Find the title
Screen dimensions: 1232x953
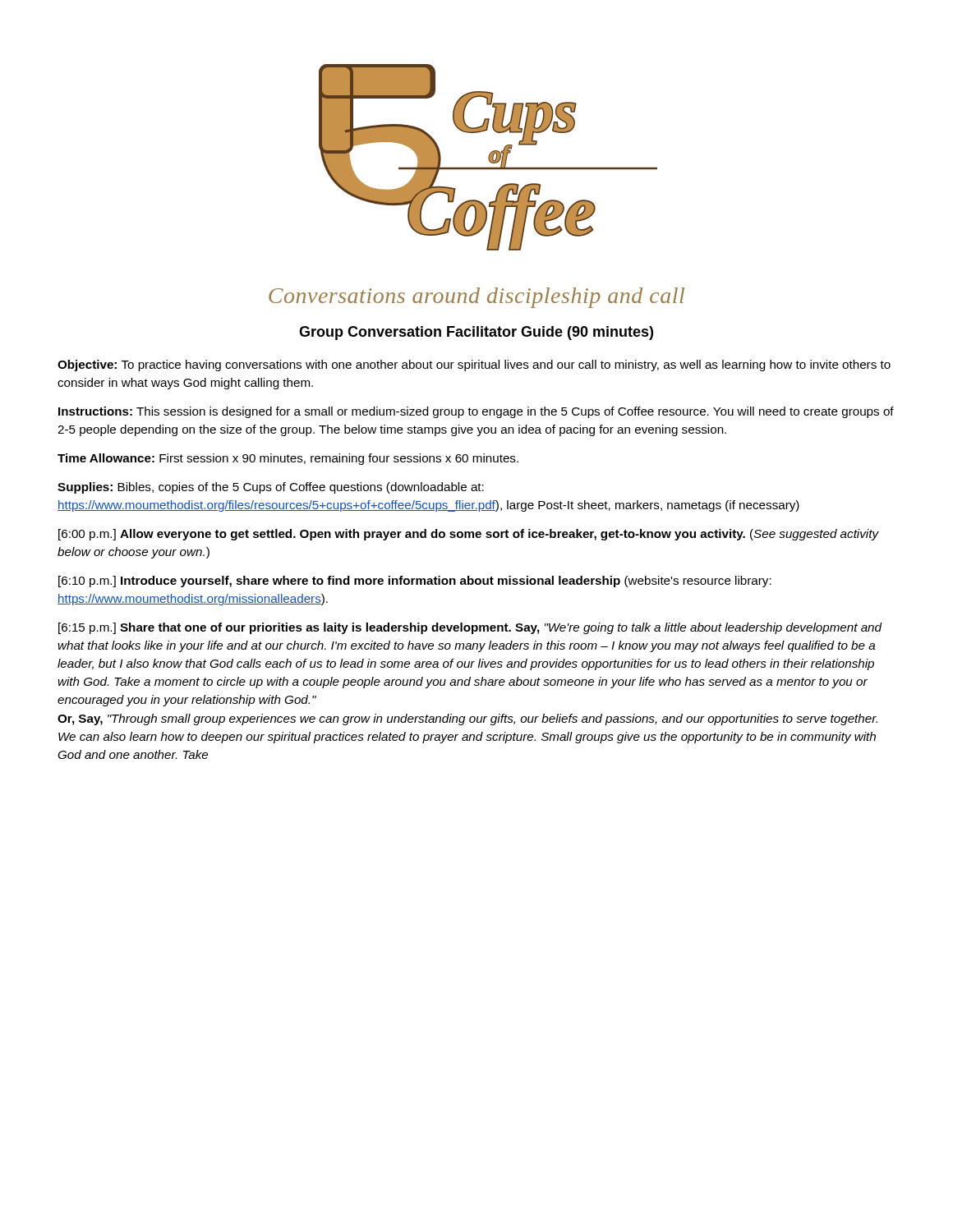click(x=476, y=295)
